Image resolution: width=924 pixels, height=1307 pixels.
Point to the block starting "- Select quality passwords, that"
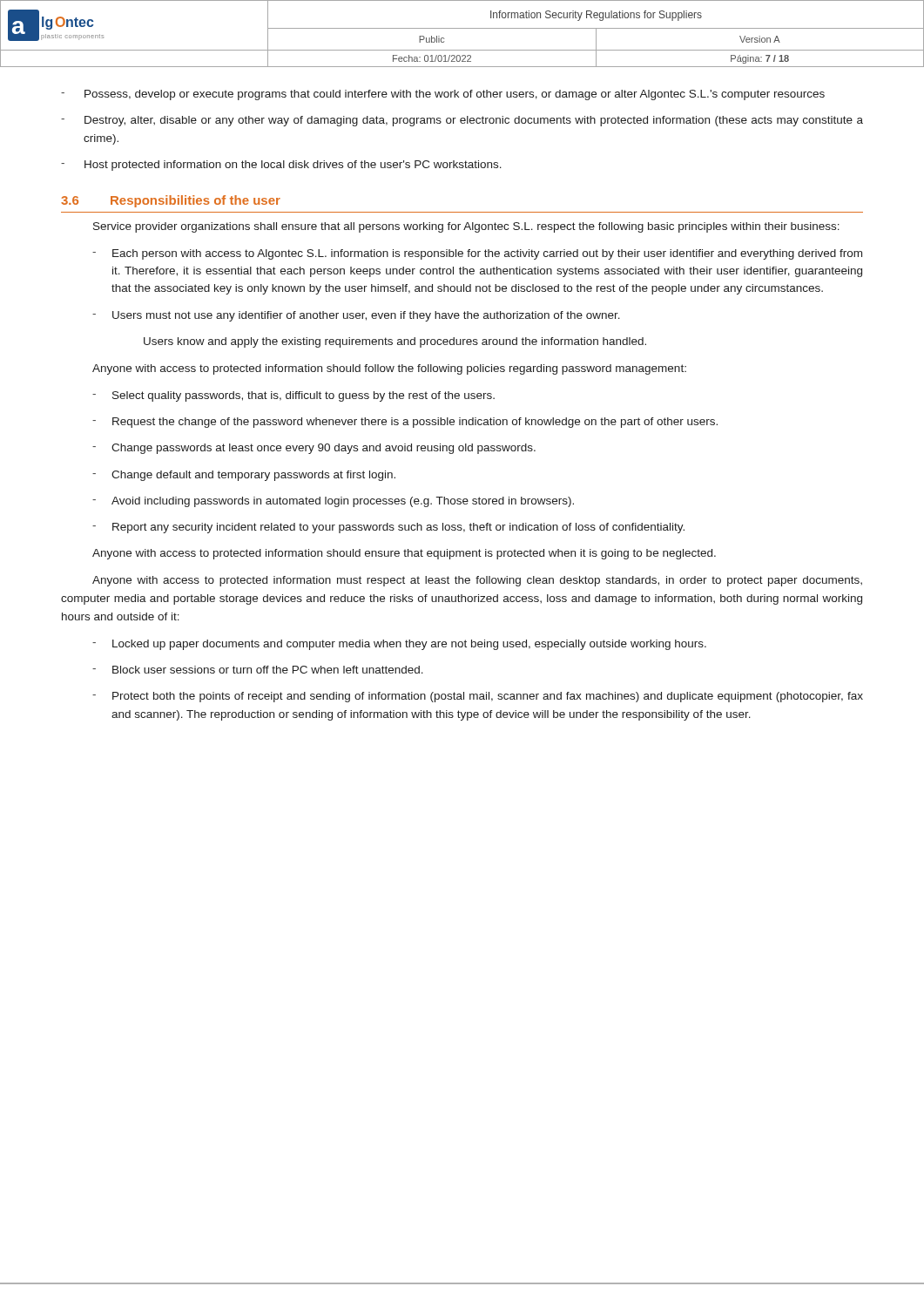coord(478,395)
